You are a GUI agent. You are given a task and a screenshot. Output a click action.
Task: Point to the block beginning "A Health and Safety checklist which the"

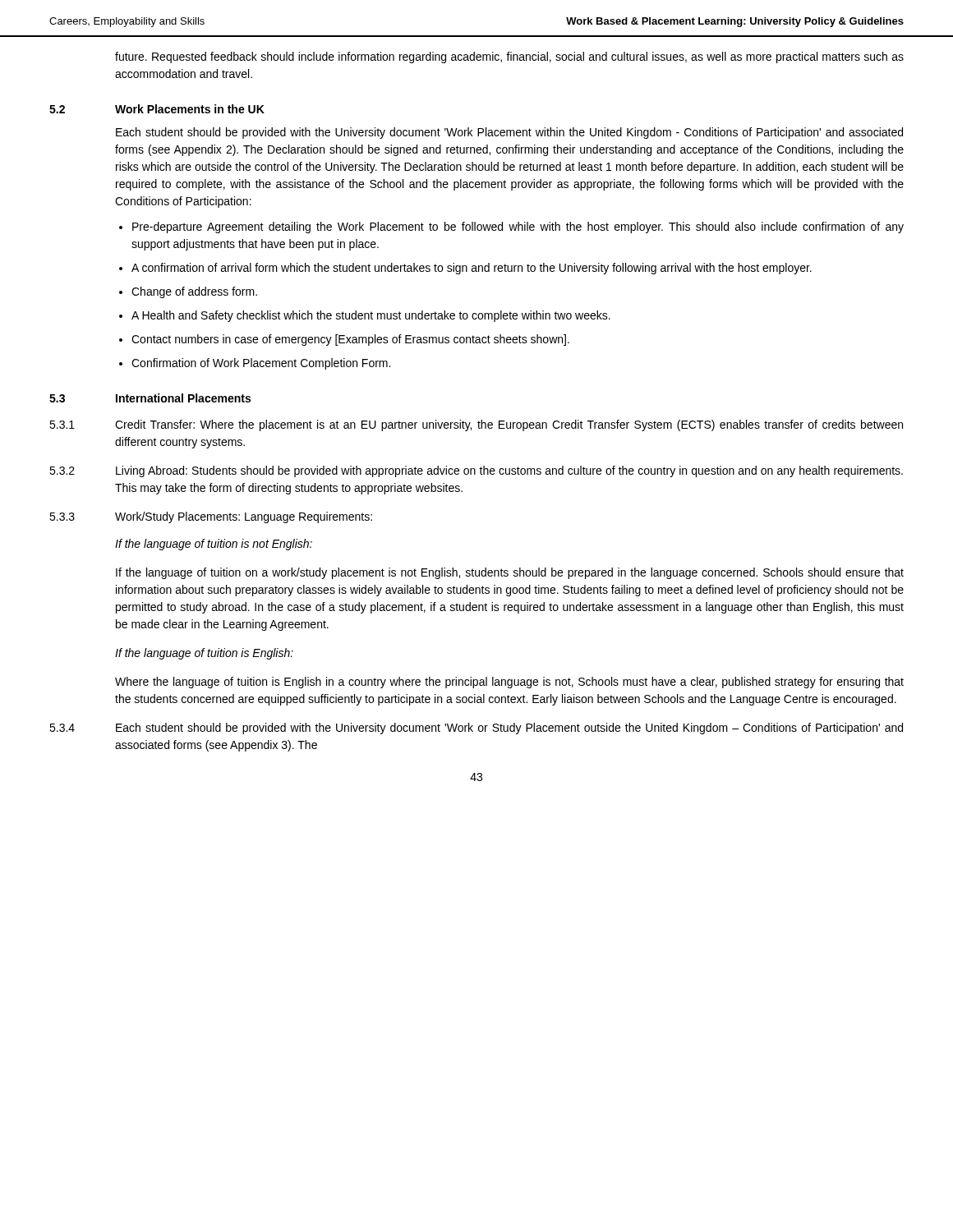pos(371,315)
